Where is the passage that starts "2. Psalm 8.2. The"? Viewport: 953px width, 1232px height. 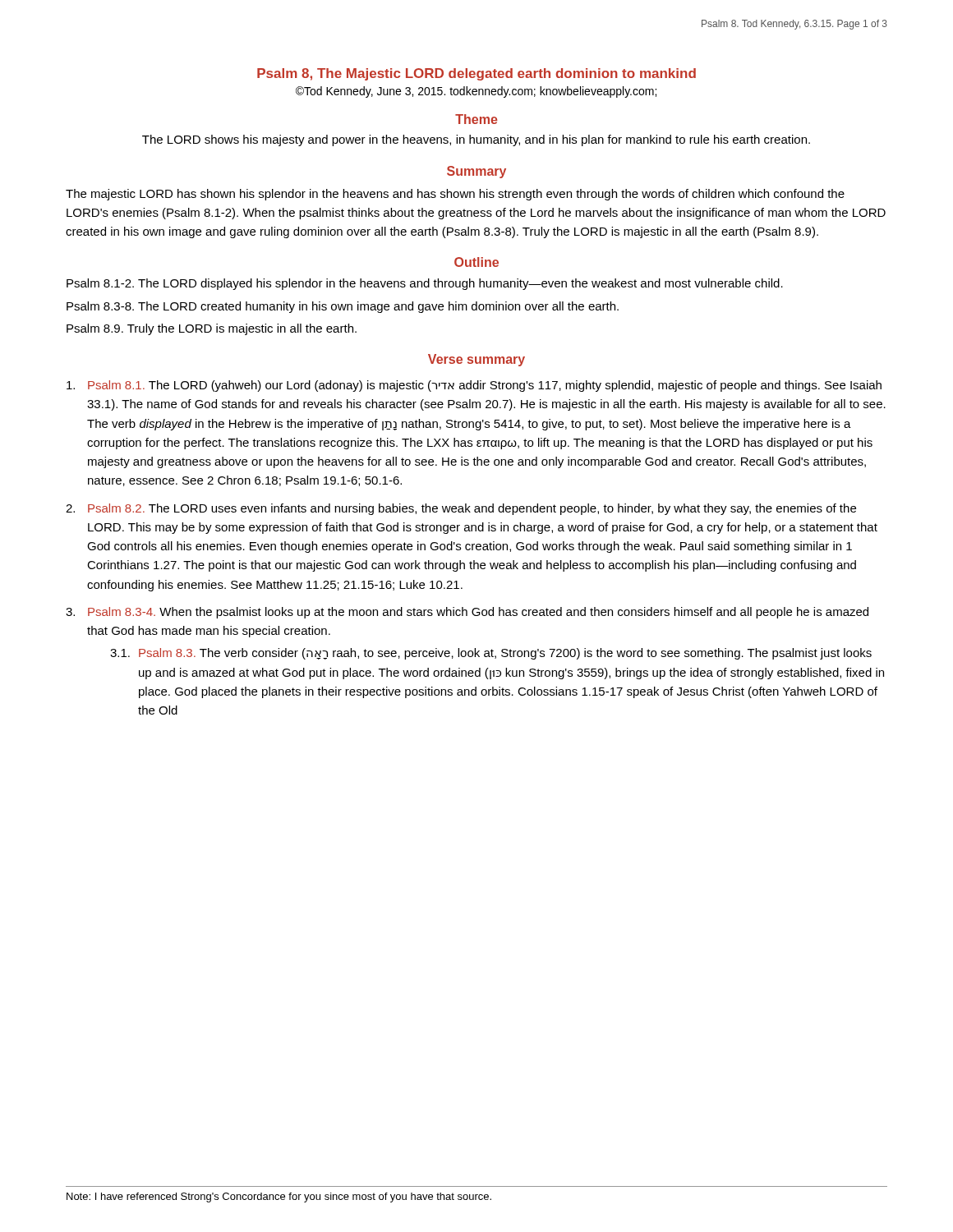476,546
